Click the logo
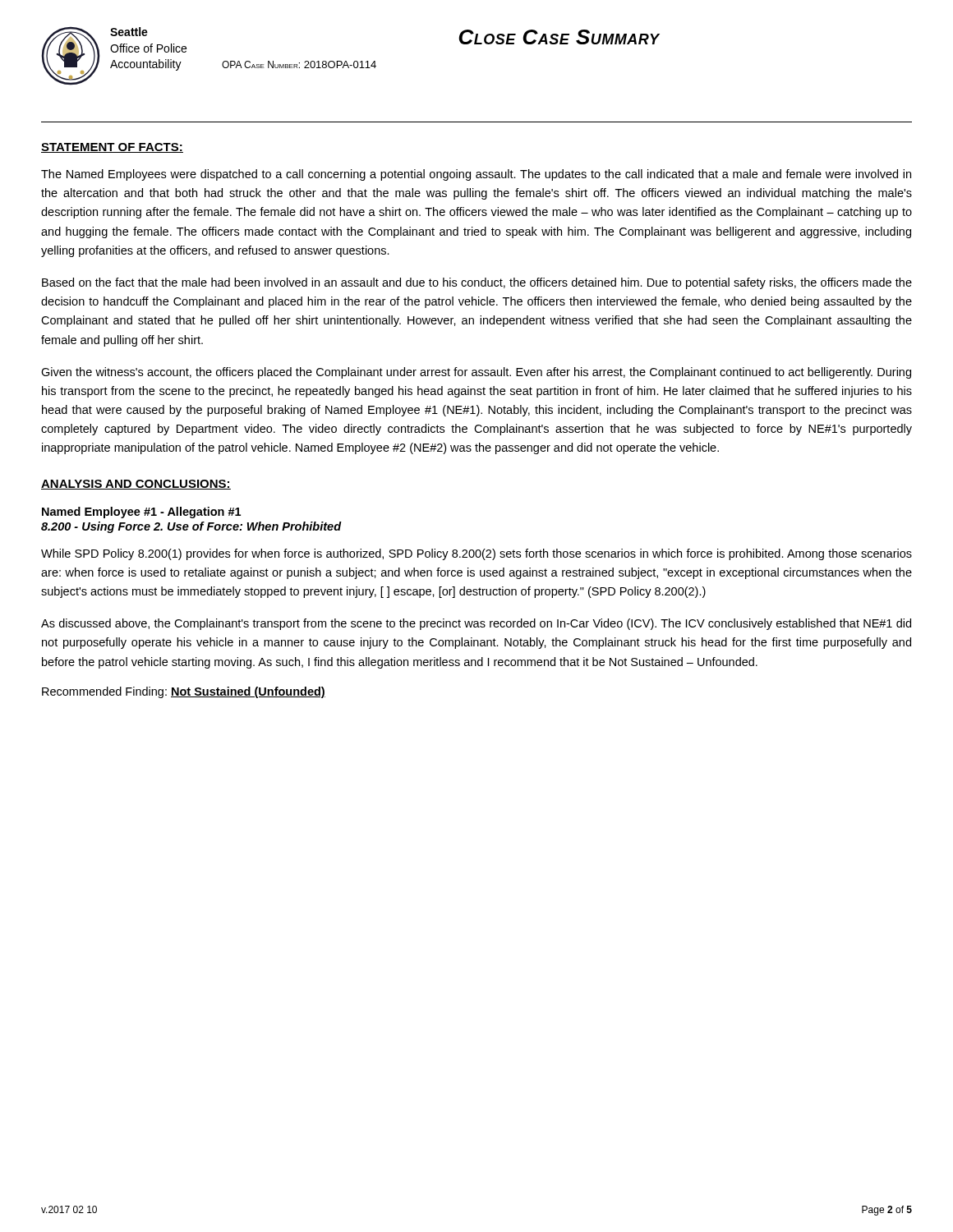 (123, 55)
